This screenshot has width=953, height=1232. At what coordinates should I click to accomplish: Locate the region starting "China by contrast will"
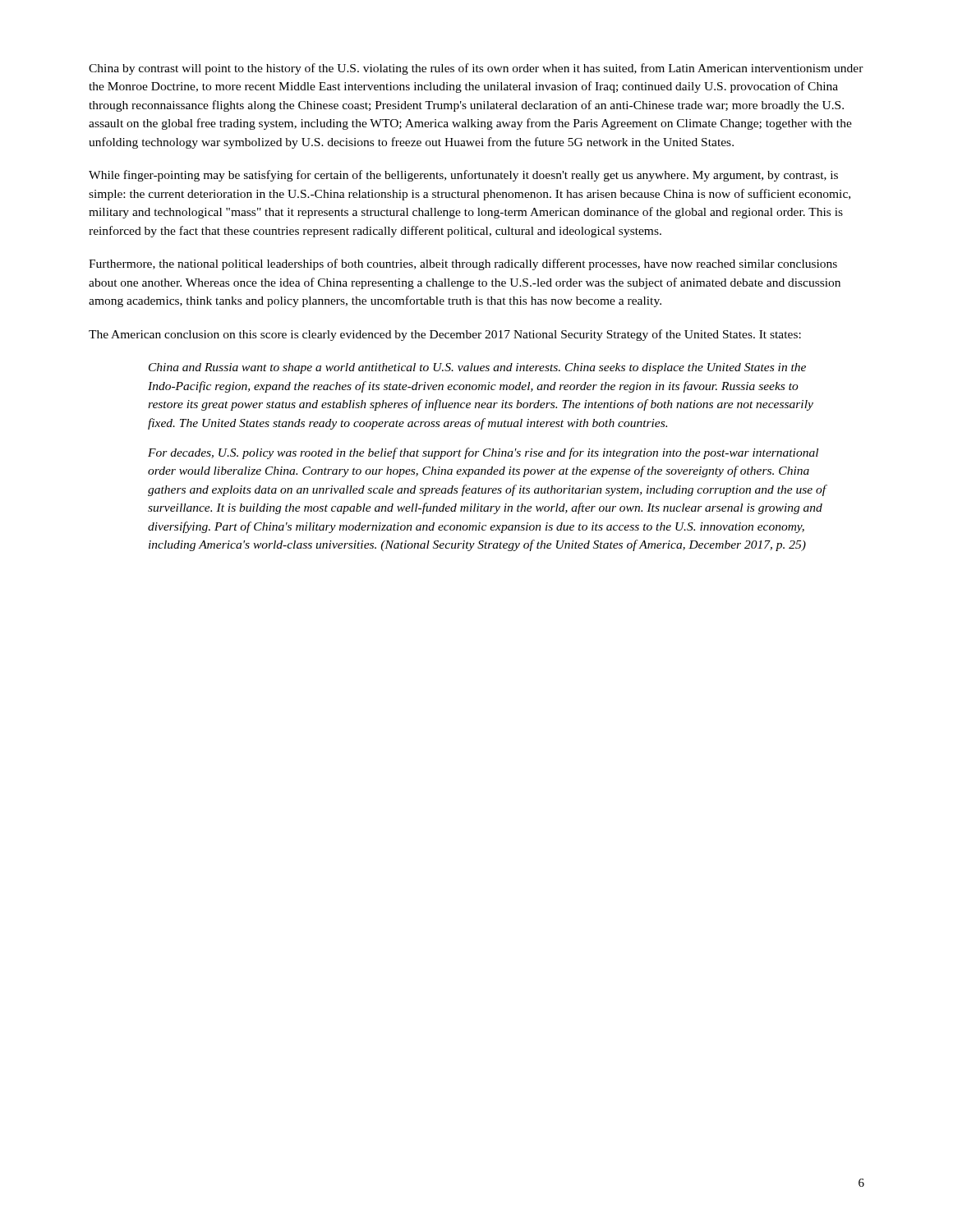pos(476,105)
